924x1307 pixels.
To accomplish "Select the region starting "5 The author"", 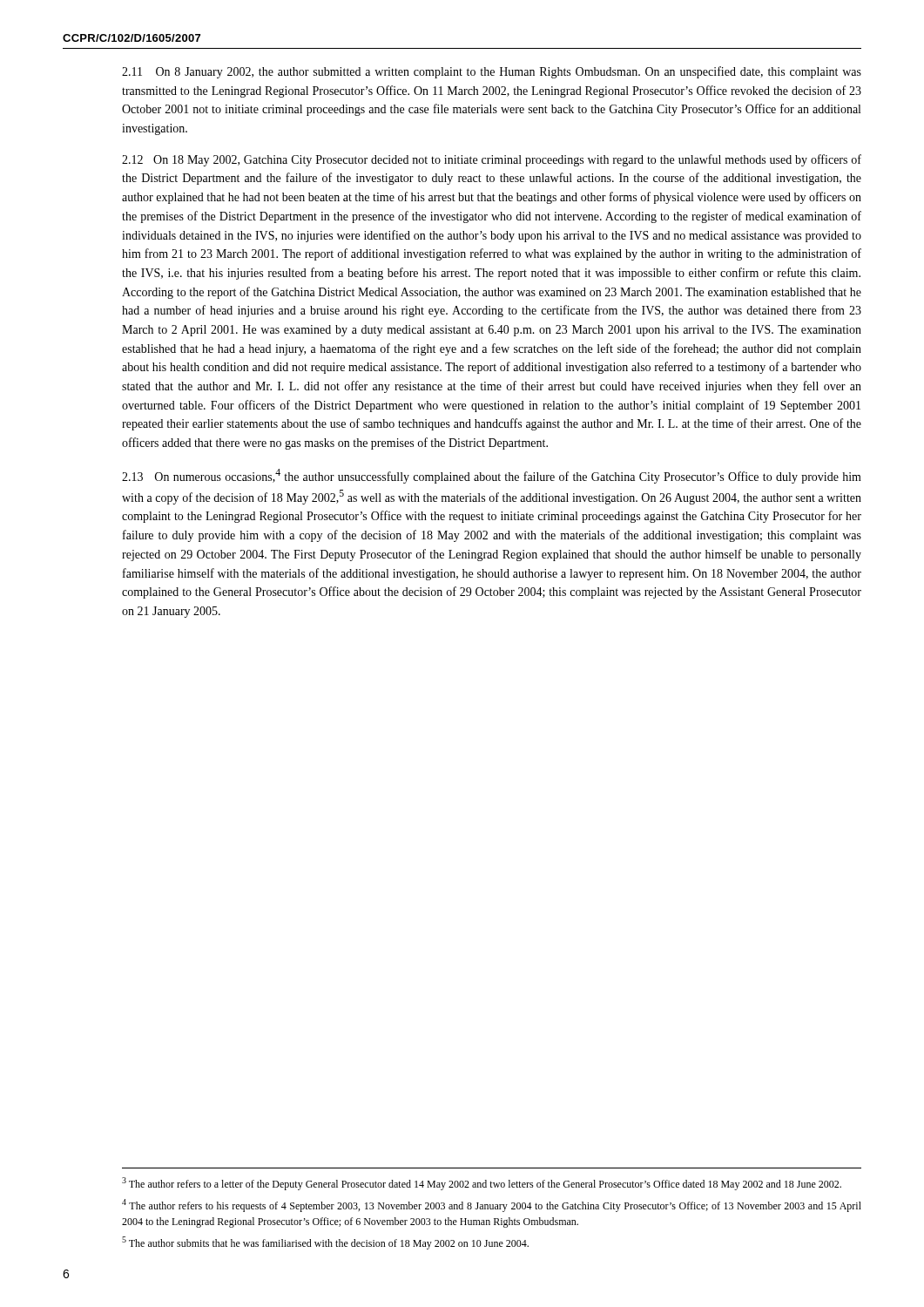I will [326, 1242].
